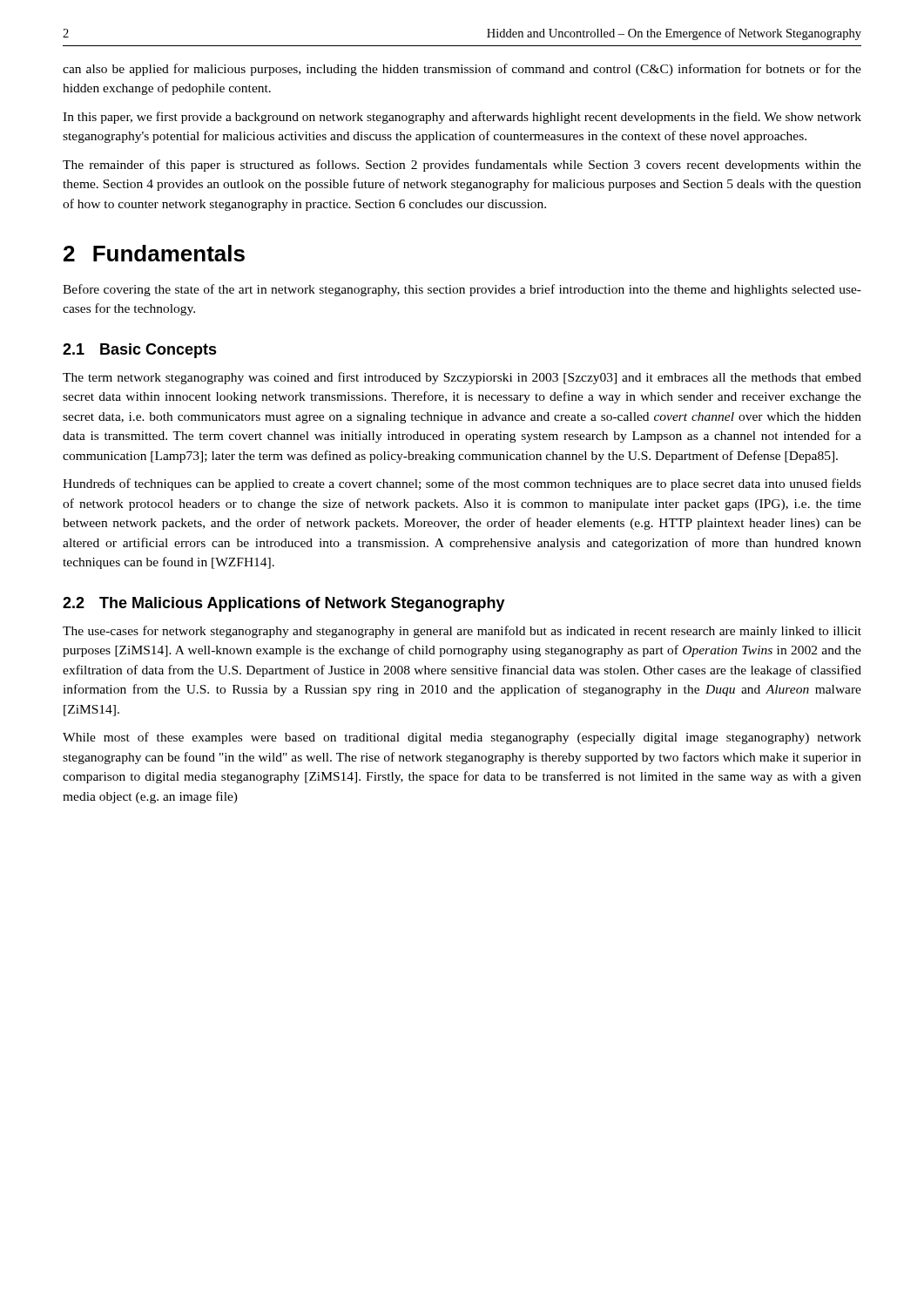924x1307 pixels.
Task: Find the element starting "2.1 Basic Concepts"
Action: (140, 351)
